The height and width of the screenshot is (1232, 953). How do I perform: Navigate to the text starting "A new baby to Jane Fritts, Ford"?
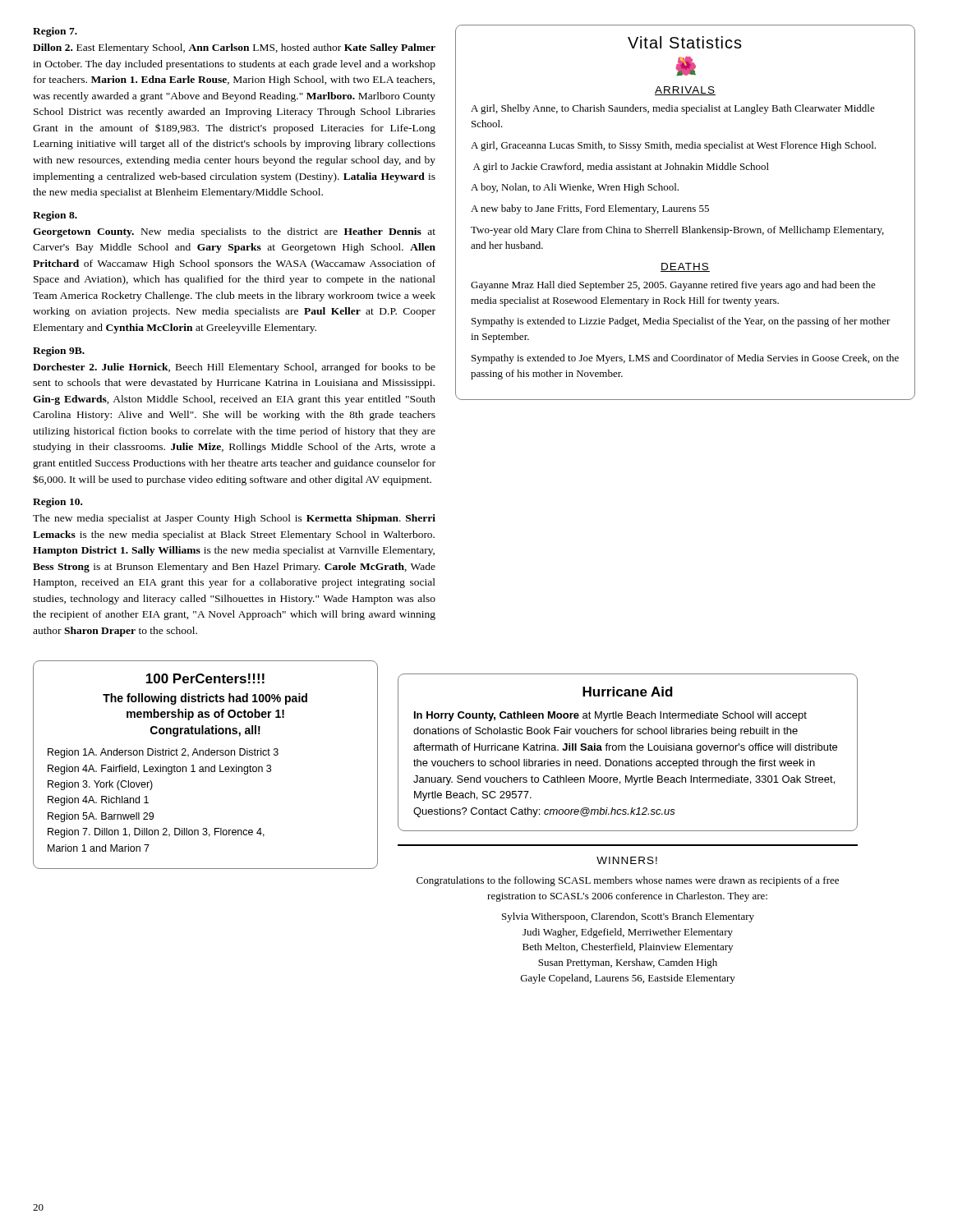point(590,208)
